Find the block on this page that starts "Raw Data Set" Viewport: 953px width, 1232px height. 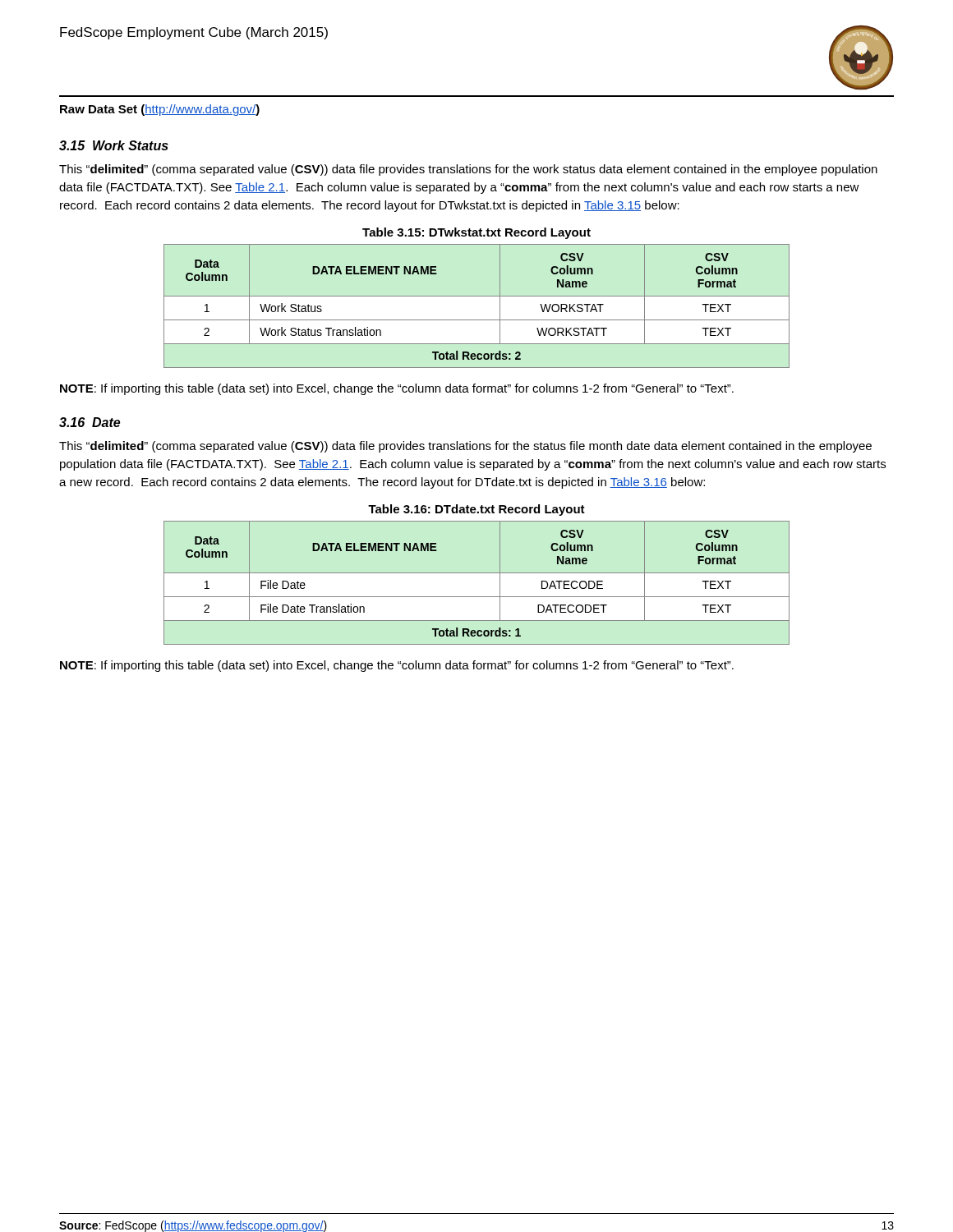click(160, 109)
